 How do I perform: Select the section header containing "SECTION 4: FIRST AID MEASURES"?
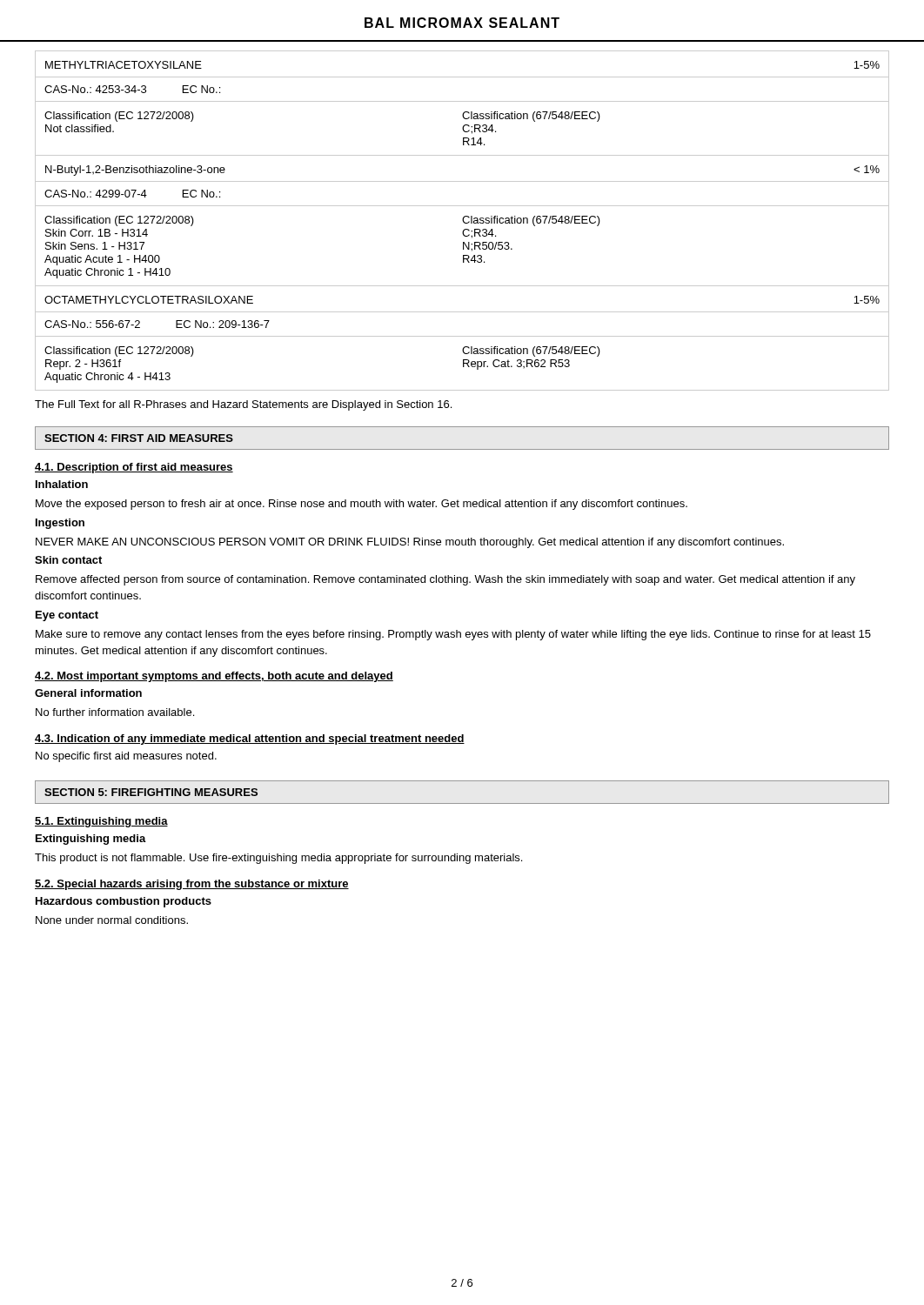tap(139, 438)
